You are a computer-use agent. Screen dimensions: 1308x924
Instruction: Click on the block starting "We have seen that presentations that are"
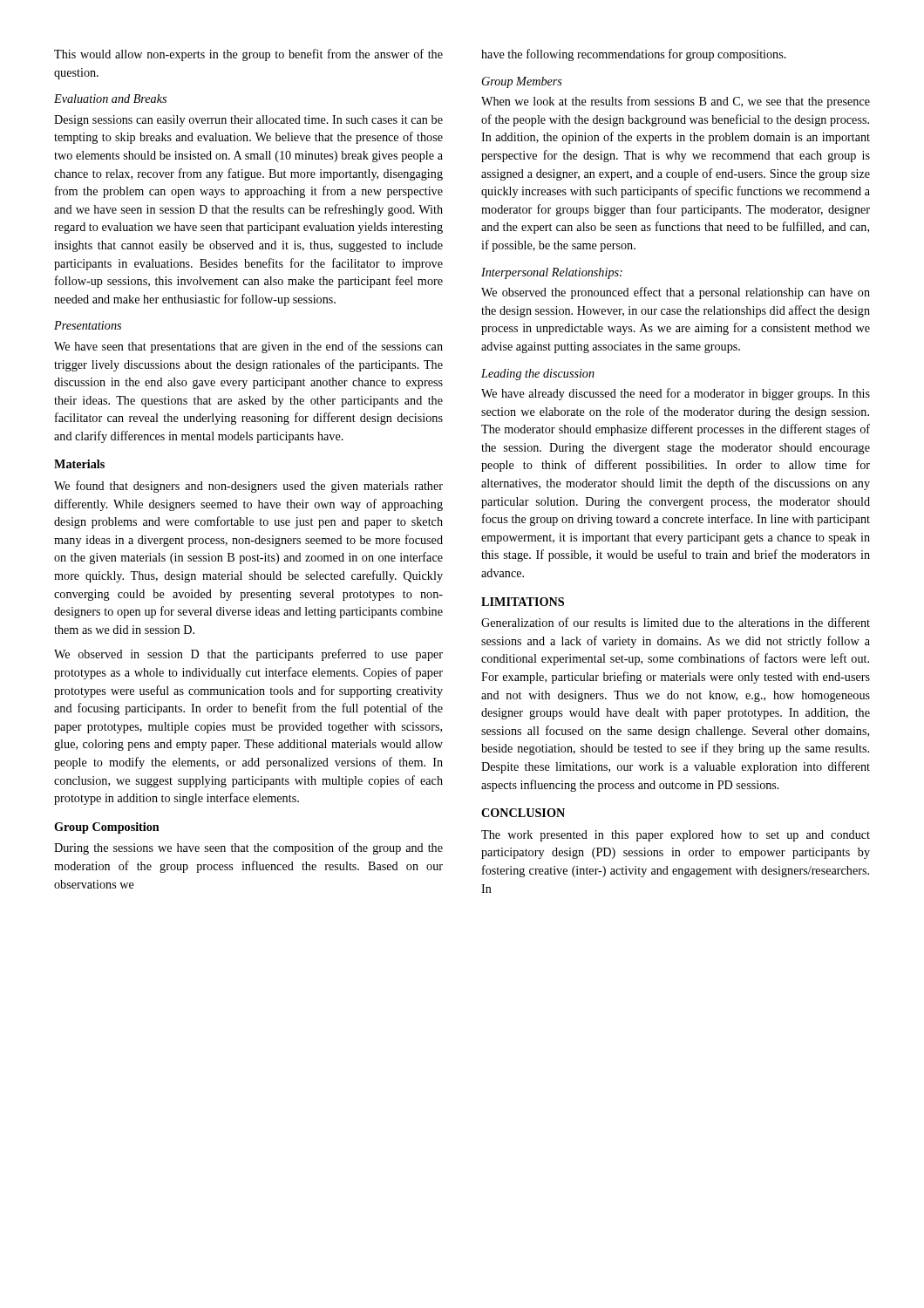(x=248, y=391)
